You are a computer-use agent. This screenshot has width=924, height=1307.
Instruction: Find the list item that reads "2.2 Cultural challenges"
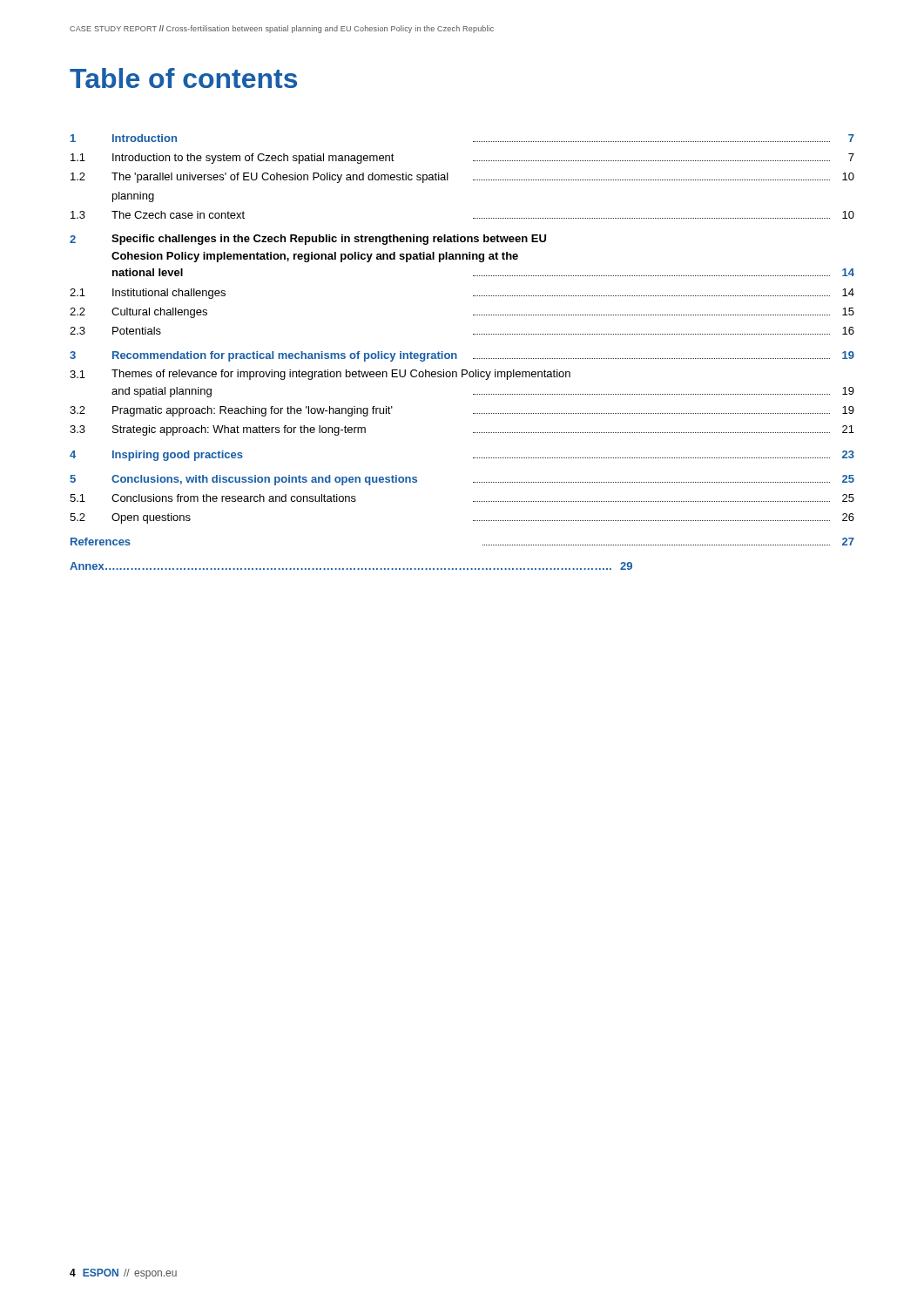point(462,312)
